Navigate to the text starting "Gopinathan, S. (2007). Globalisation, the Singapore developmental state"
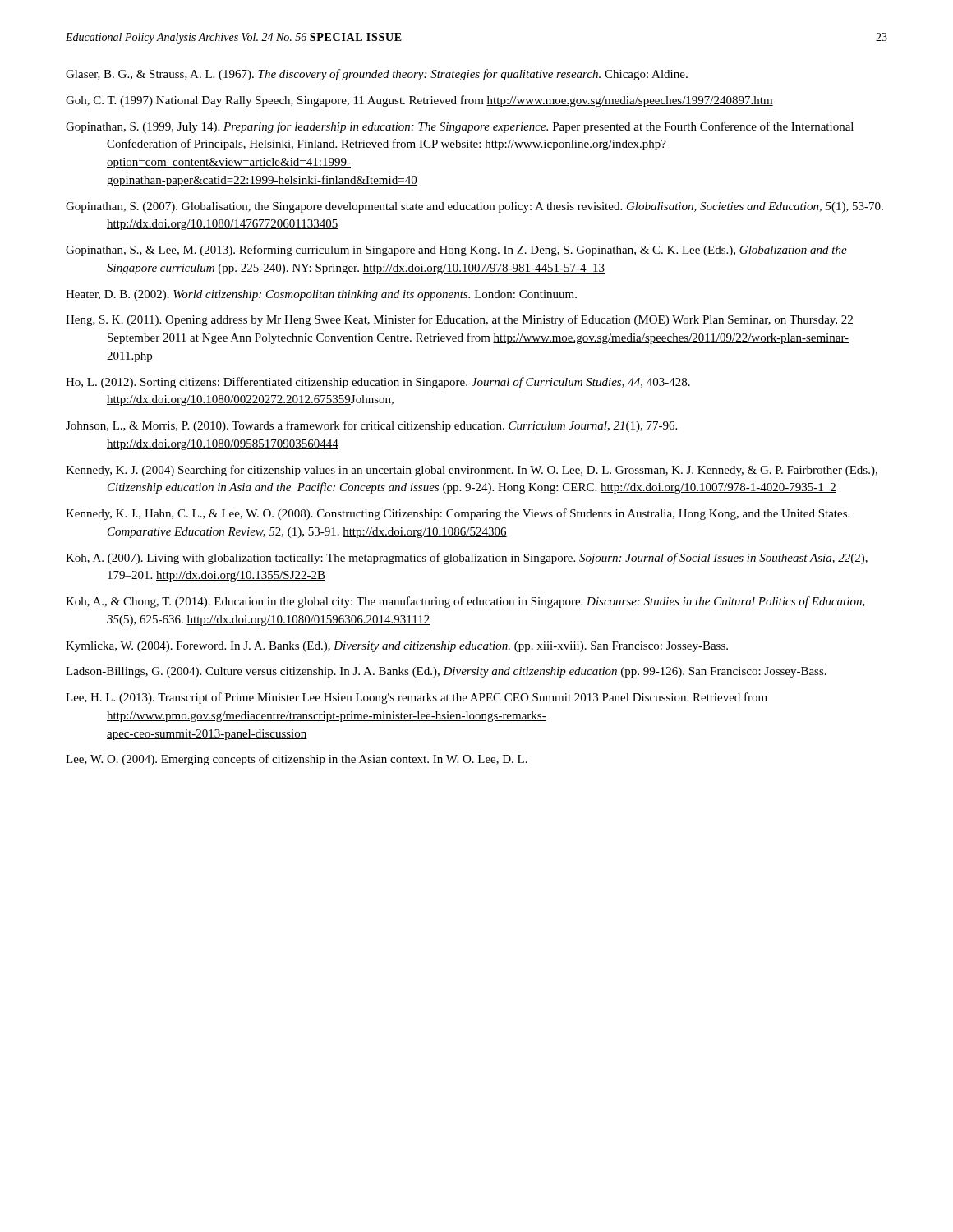953x1232 pixels. tap(475, 215)
